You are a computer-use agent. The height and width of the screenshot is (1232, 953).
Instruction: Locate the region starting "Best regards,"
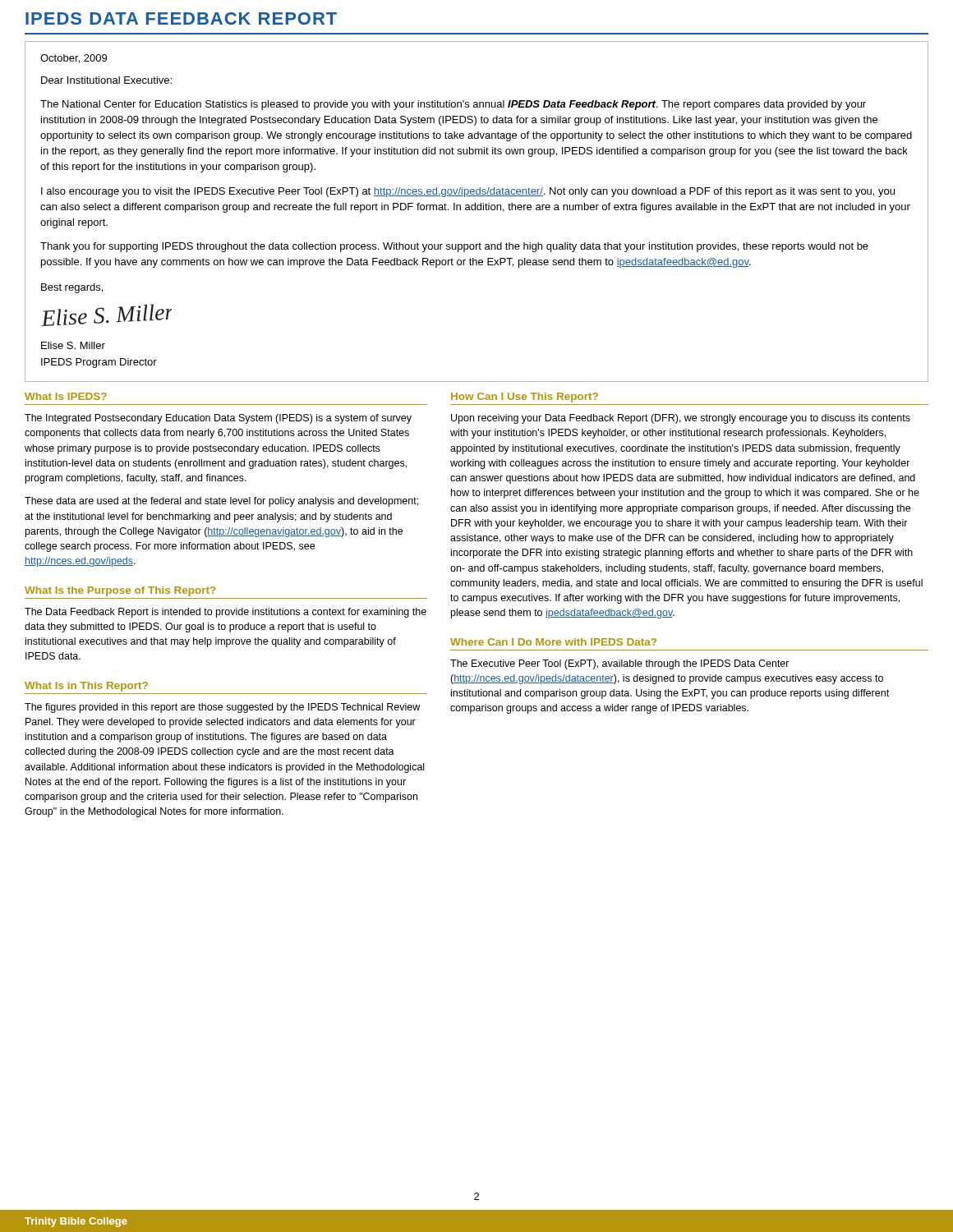(72, 287)
